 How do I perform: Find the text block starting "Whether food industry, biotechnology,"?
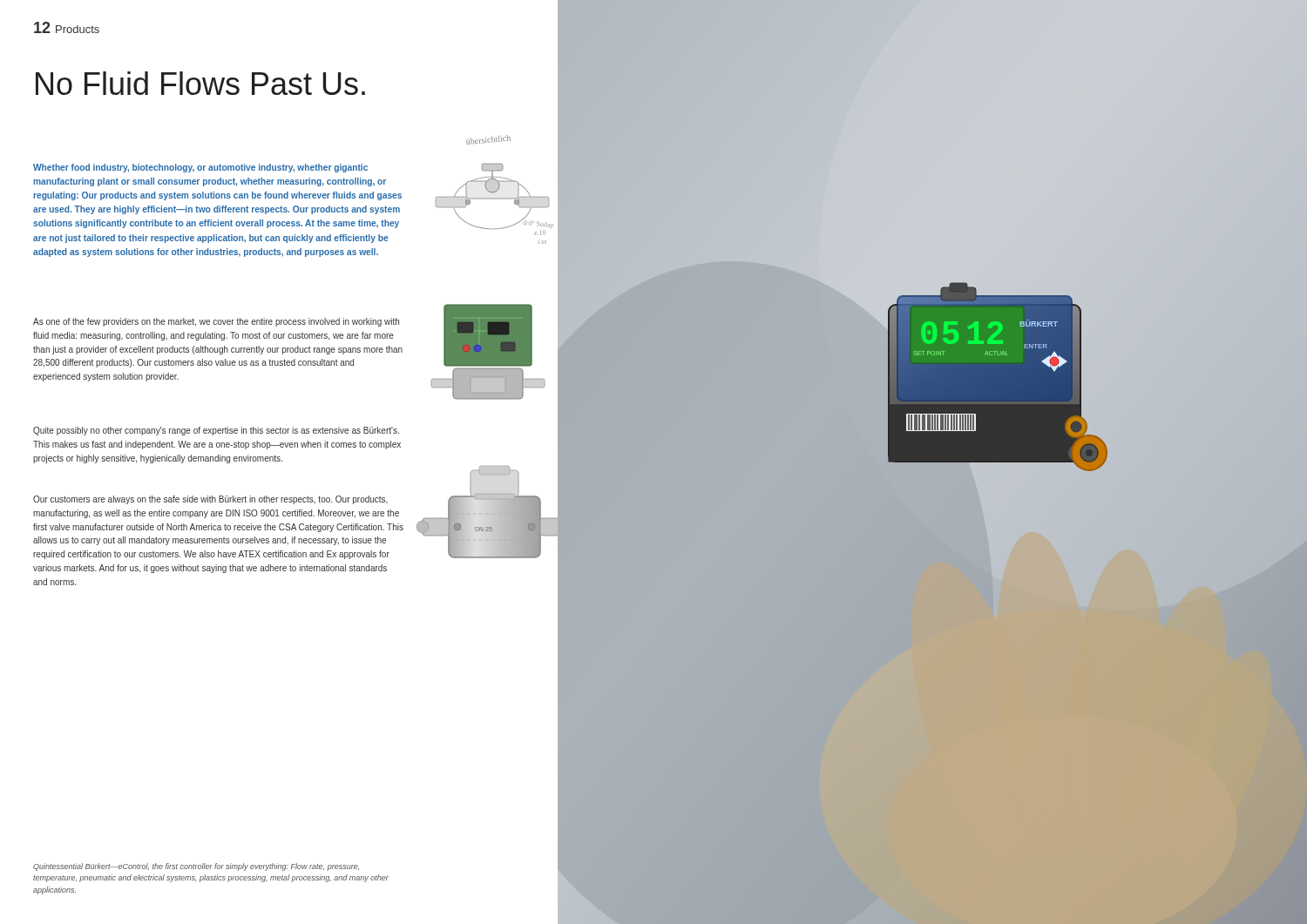(x=218, y=210)
